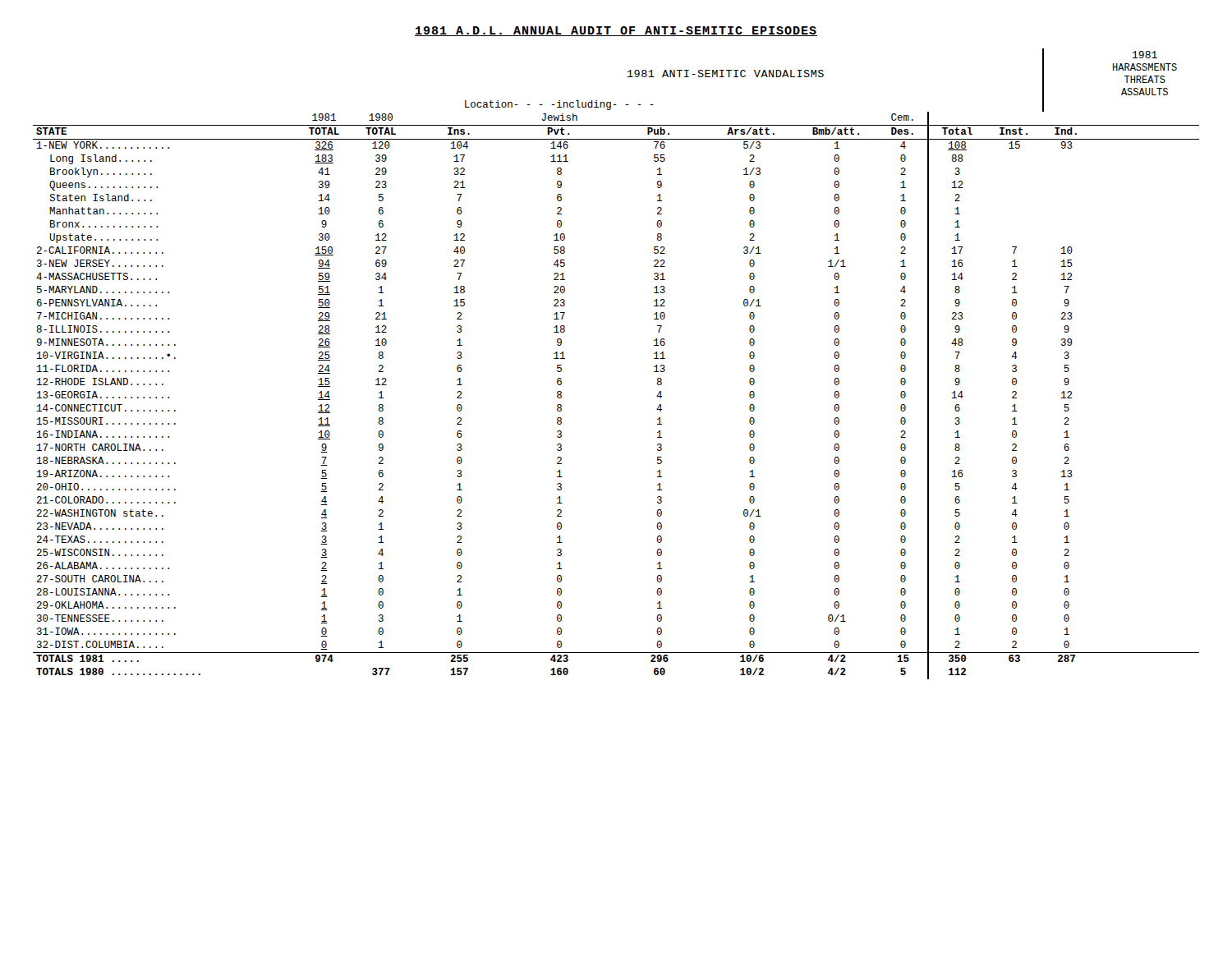Select the text block starting "1981 A.D.L. ANNUAL AUDIT OF"
This screenshot has width=1232, height=961.
pos(616,32)
